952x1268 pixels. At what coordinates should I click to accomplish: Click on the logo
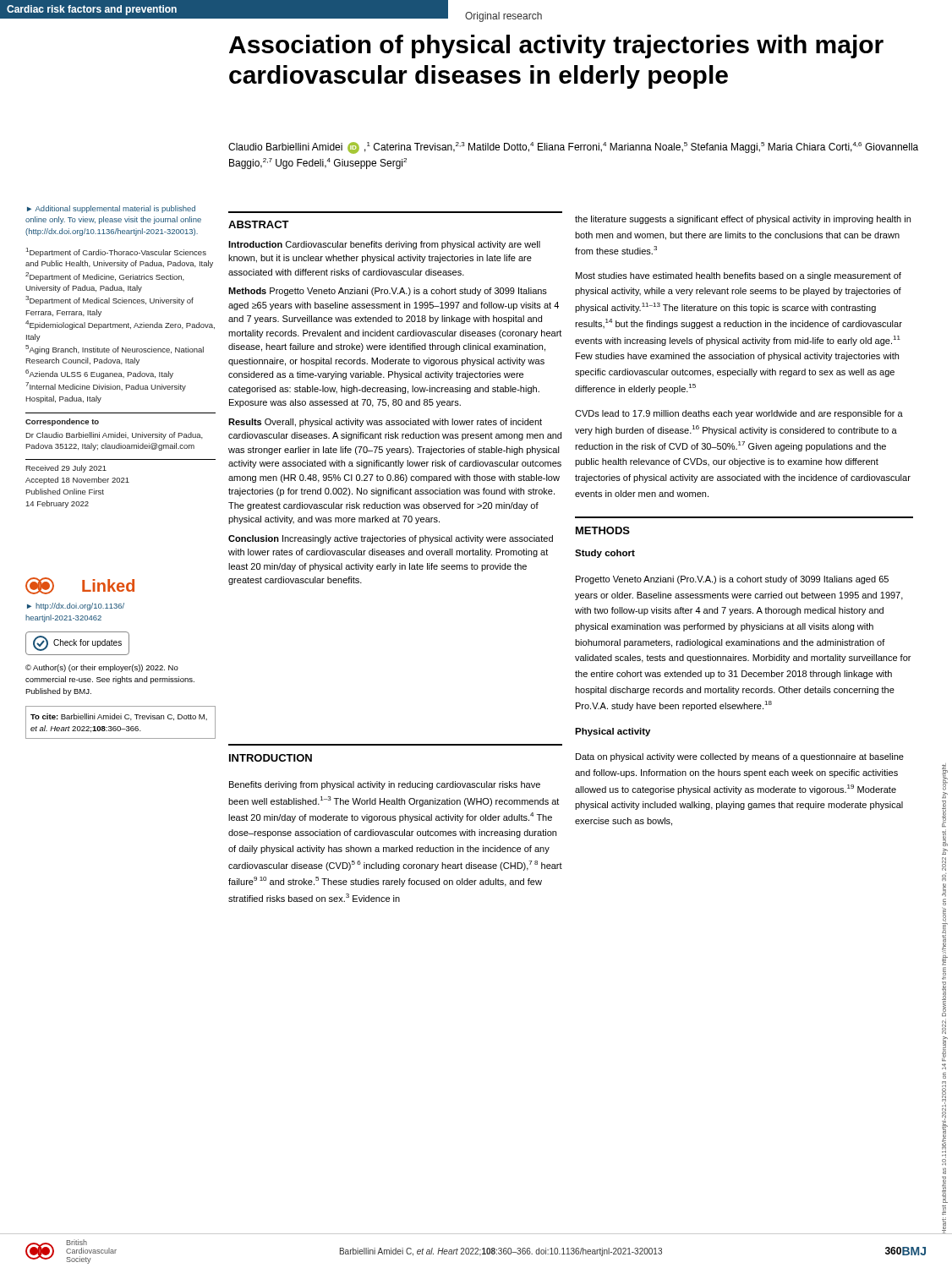click(120, 586)
